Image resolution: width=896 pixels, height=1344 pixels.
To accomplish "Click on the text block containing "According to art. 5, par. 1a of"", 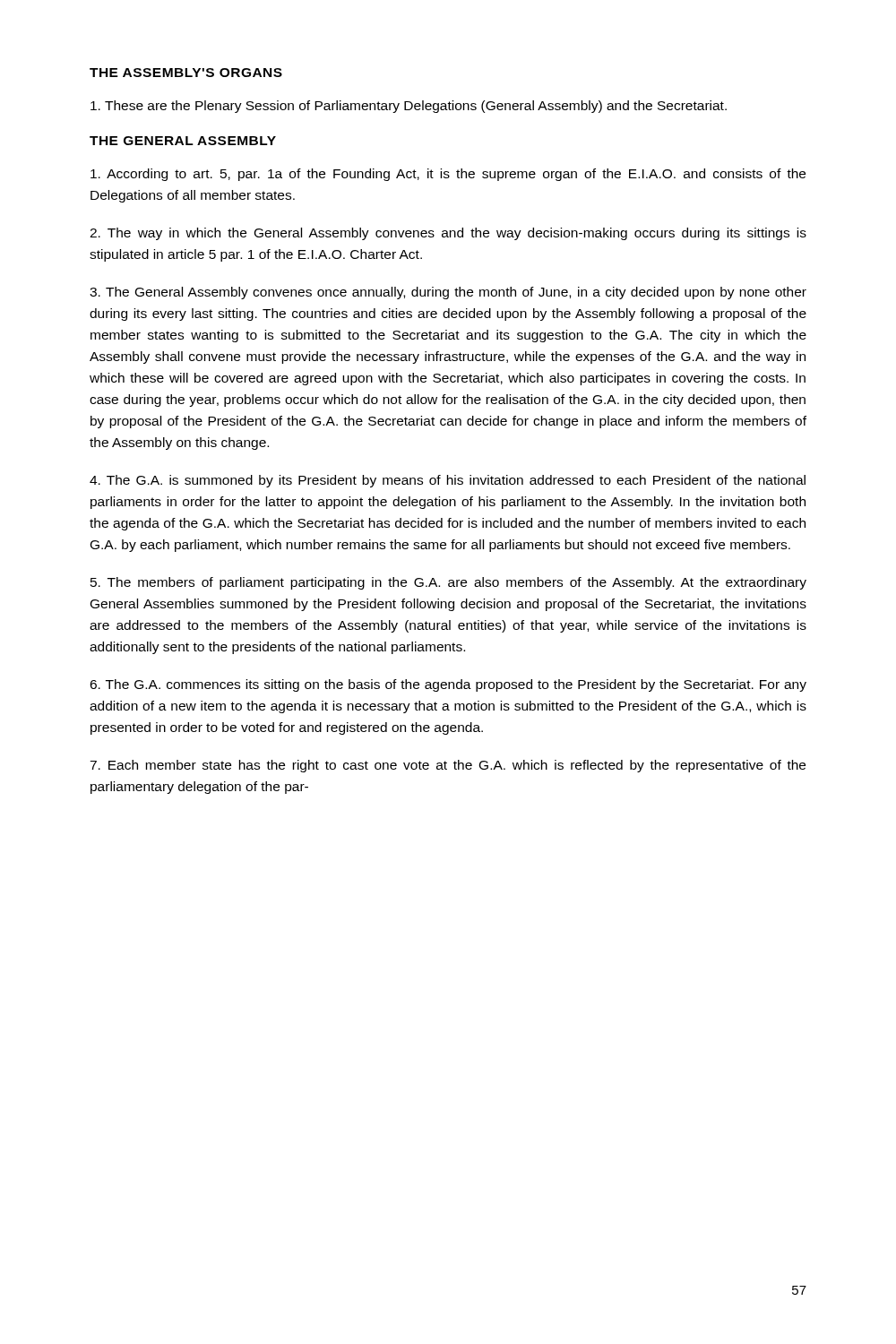I will point(448,184).
